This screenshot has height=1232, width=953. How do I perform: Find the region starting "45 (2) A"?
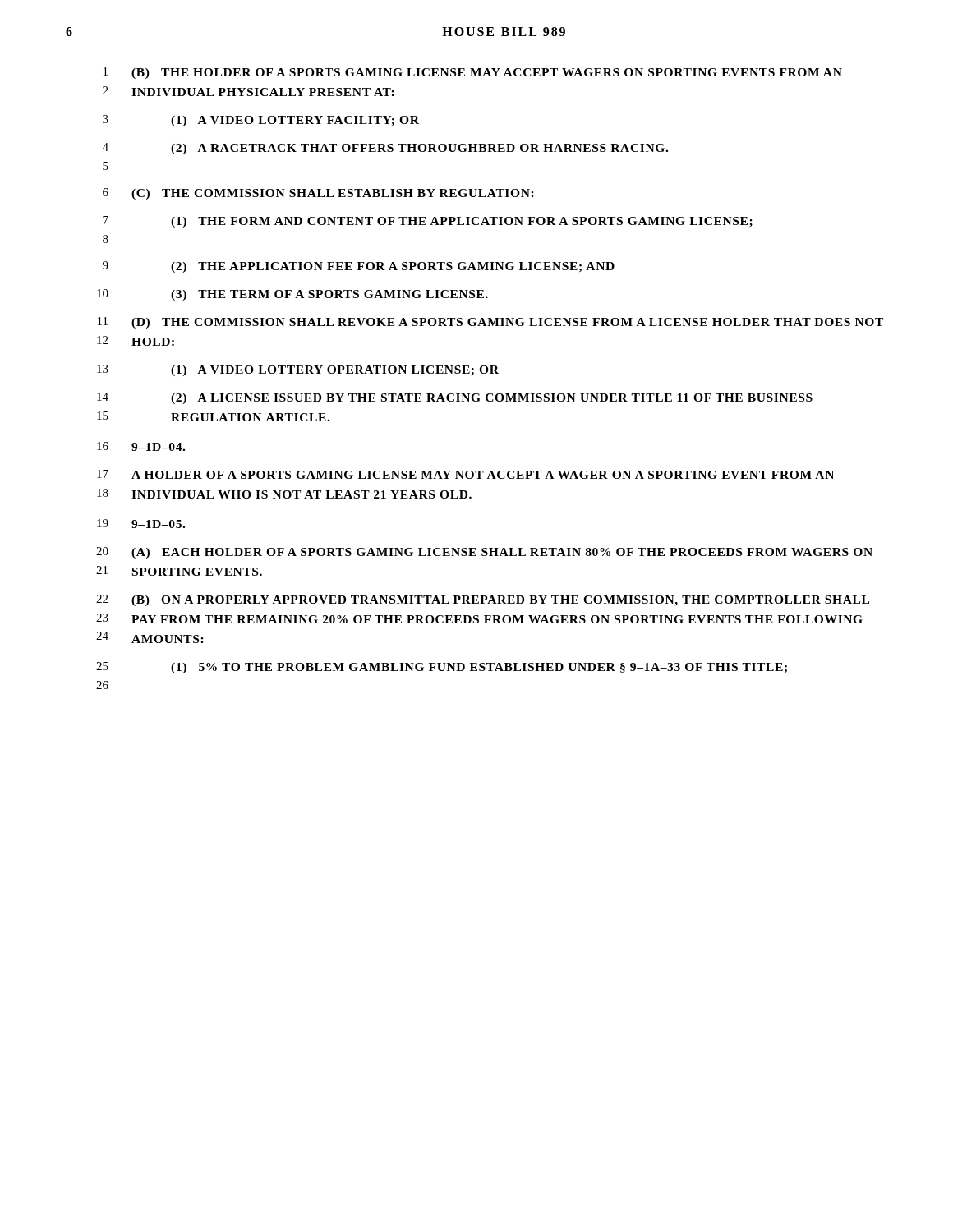[x=476, y=156]
